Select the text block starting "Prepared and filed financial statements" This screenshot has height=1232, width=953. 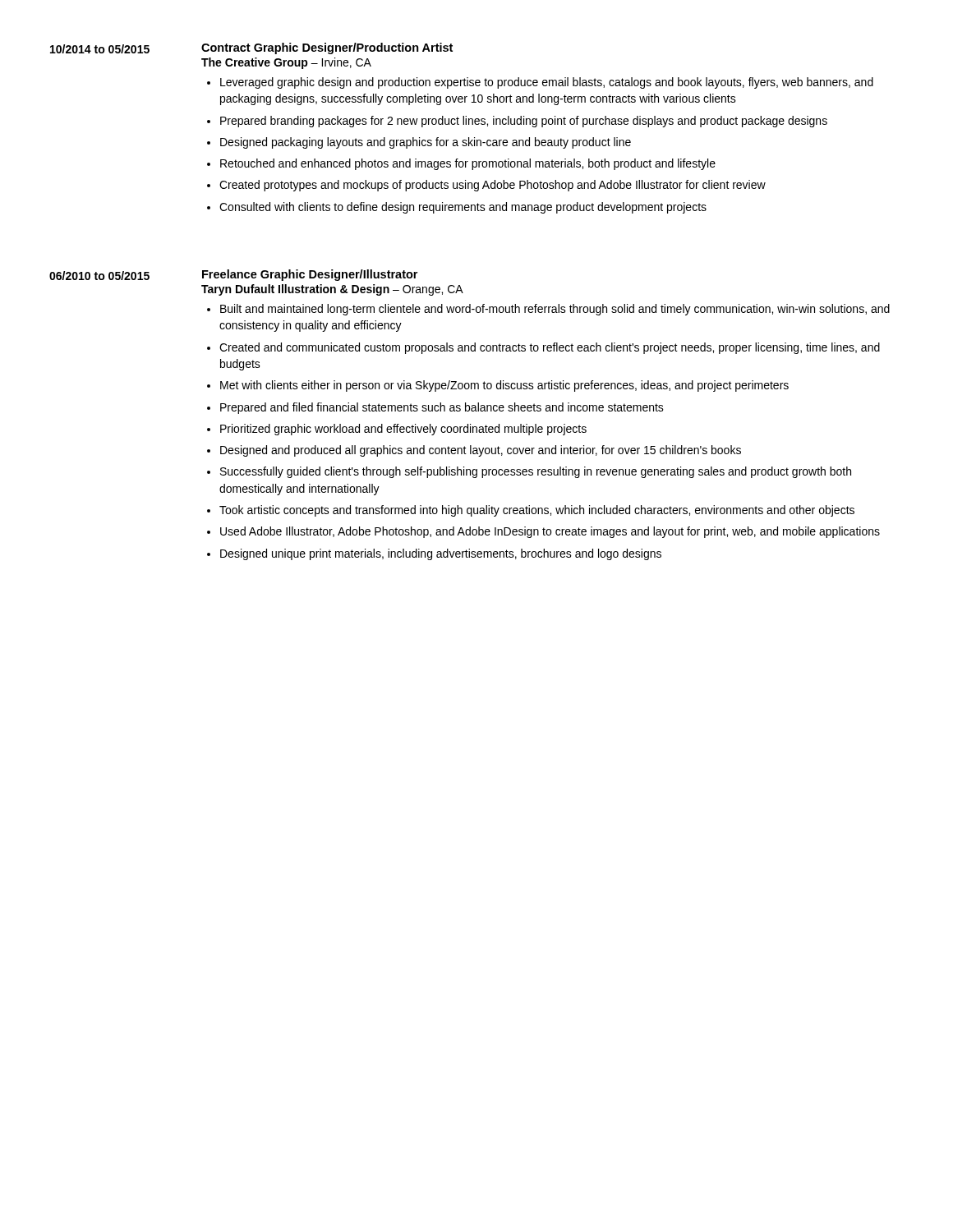pyautogui.click(x=442, y=407)
